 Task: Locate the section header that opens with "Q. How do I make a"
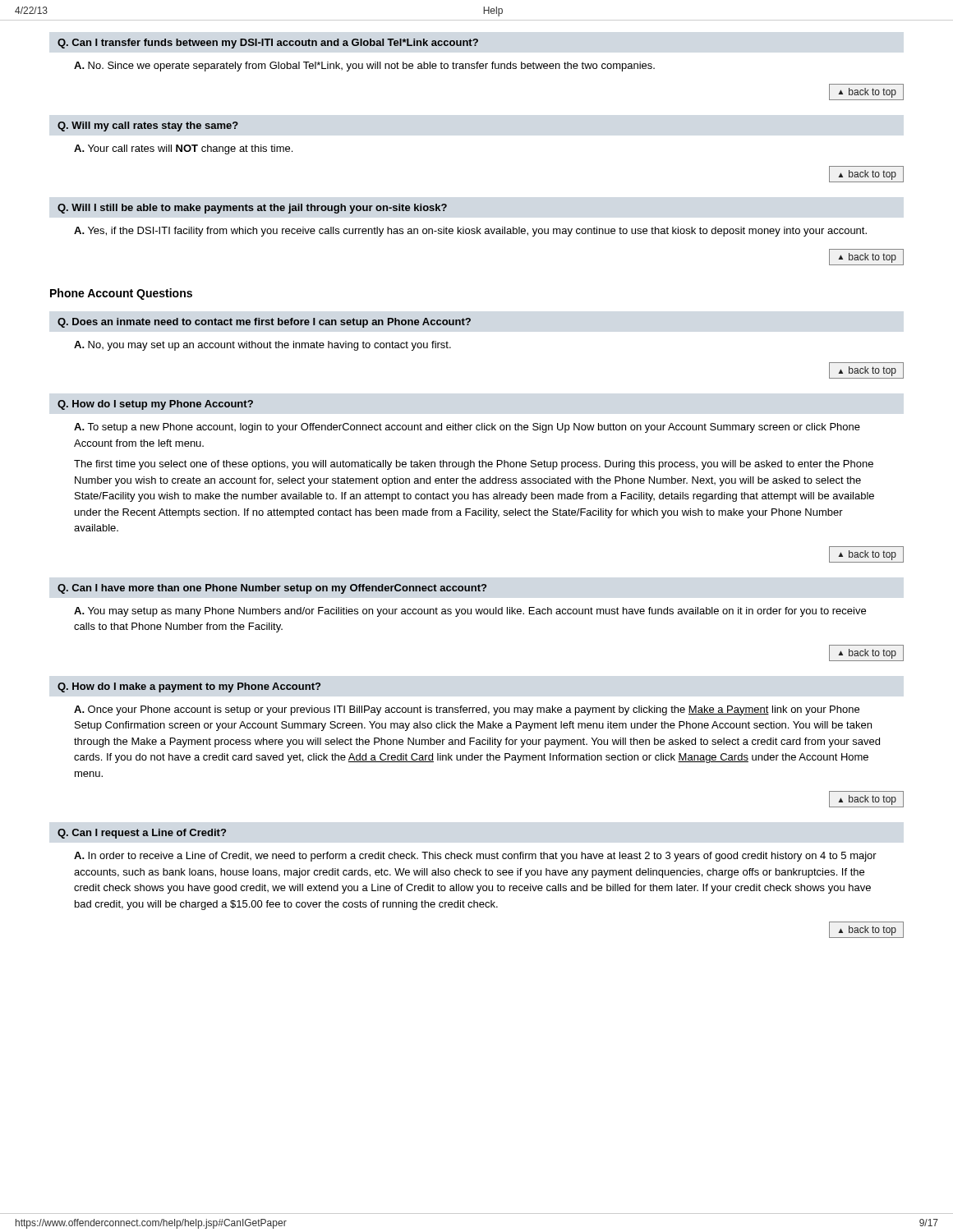[189, 686]
